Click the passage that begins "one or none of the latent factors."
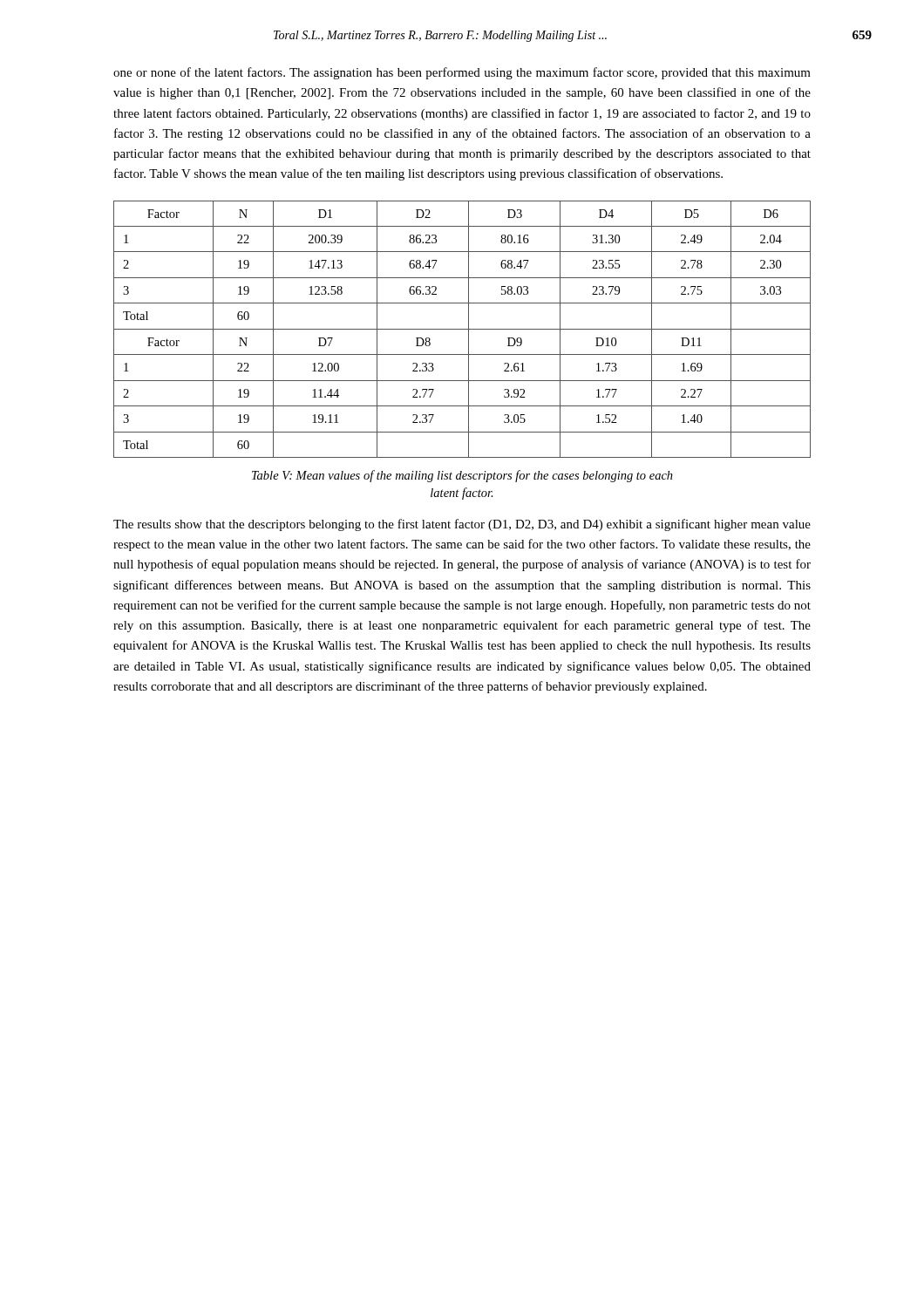Screen dimensions: 1308x924 click(x=462, y=124)
